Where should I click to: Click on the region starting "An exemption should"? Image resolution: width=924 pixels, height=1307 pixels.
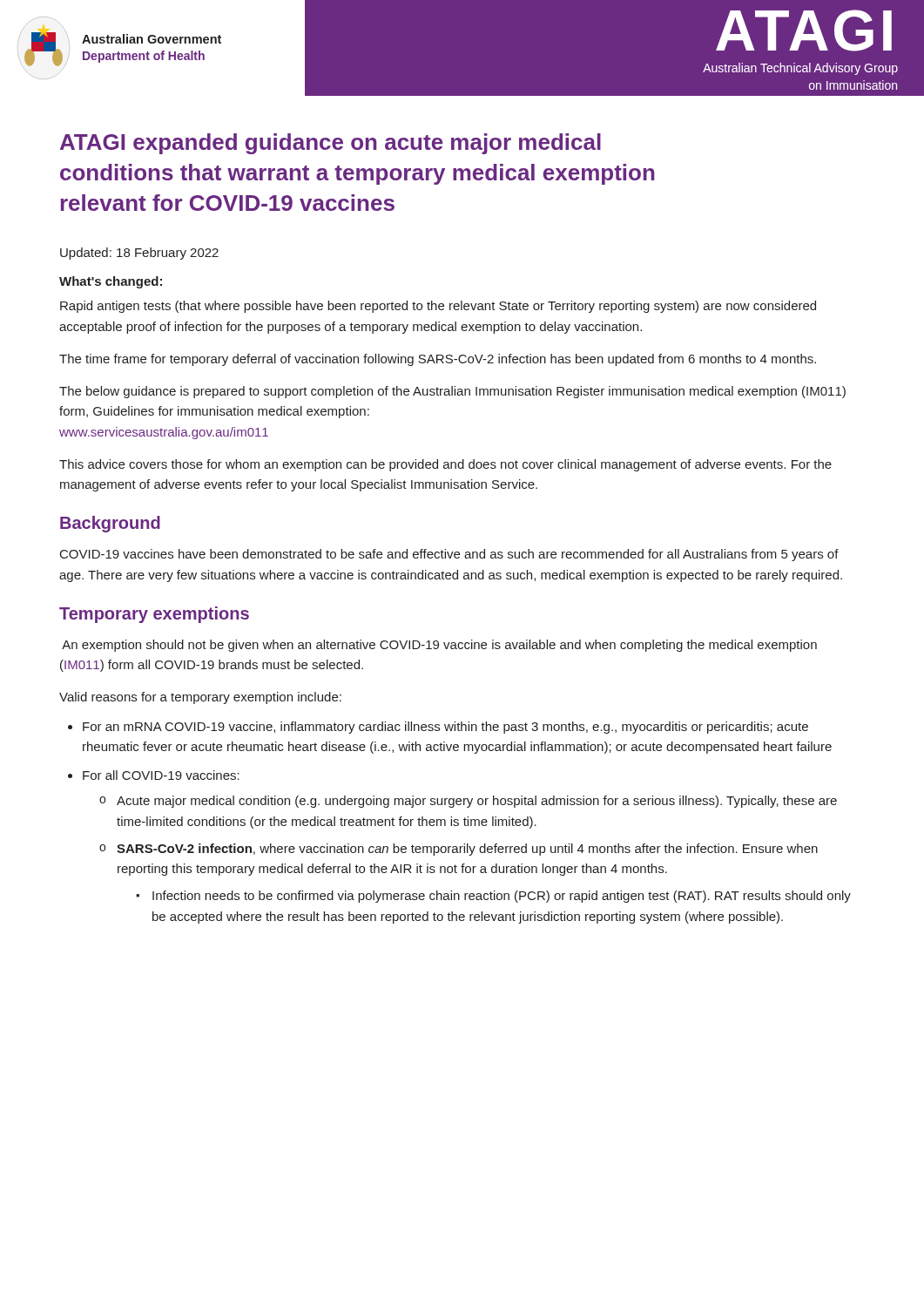438,654
